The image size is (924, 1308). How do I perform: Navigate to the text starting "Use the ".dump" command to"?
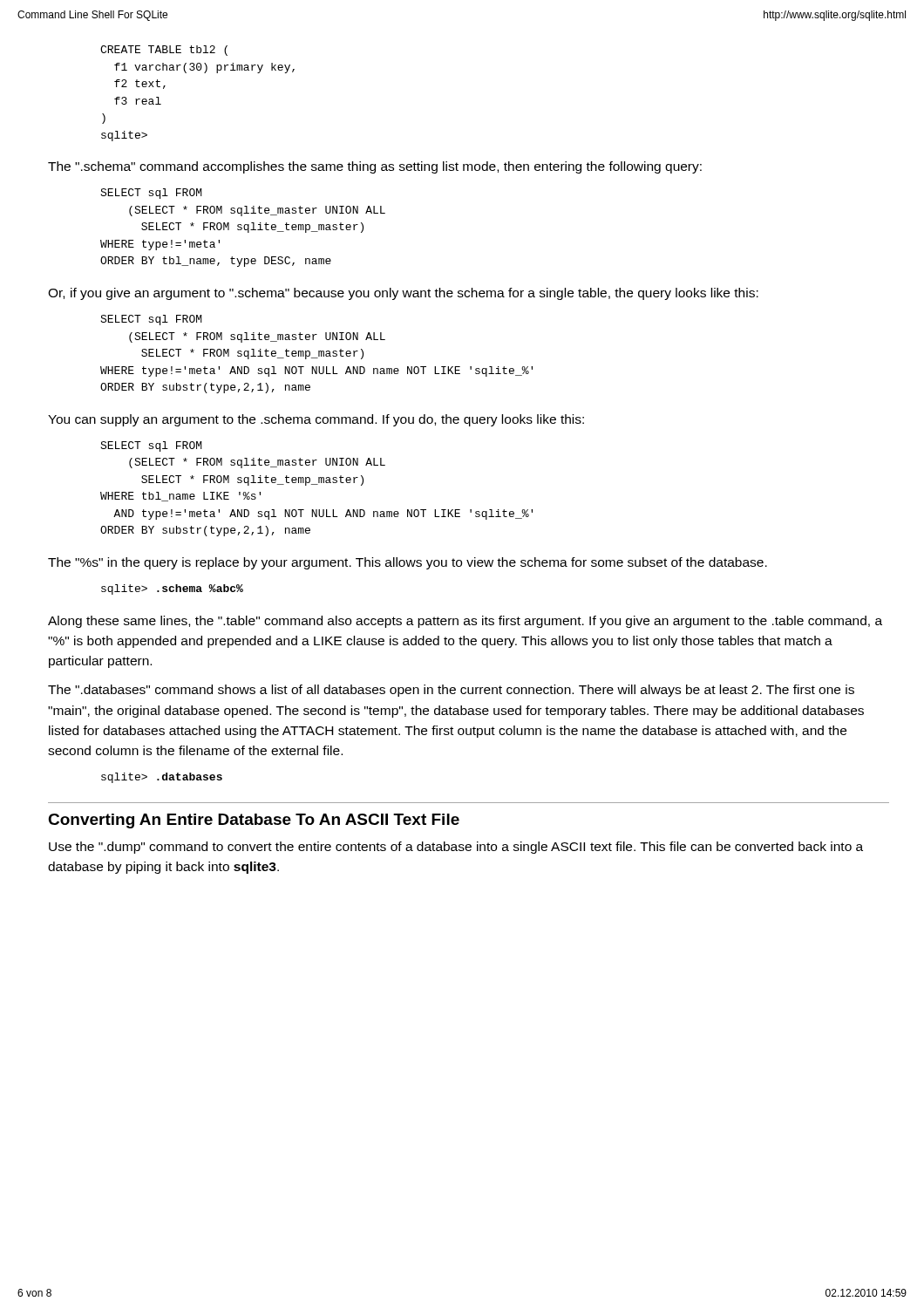[x=456, y=856]
